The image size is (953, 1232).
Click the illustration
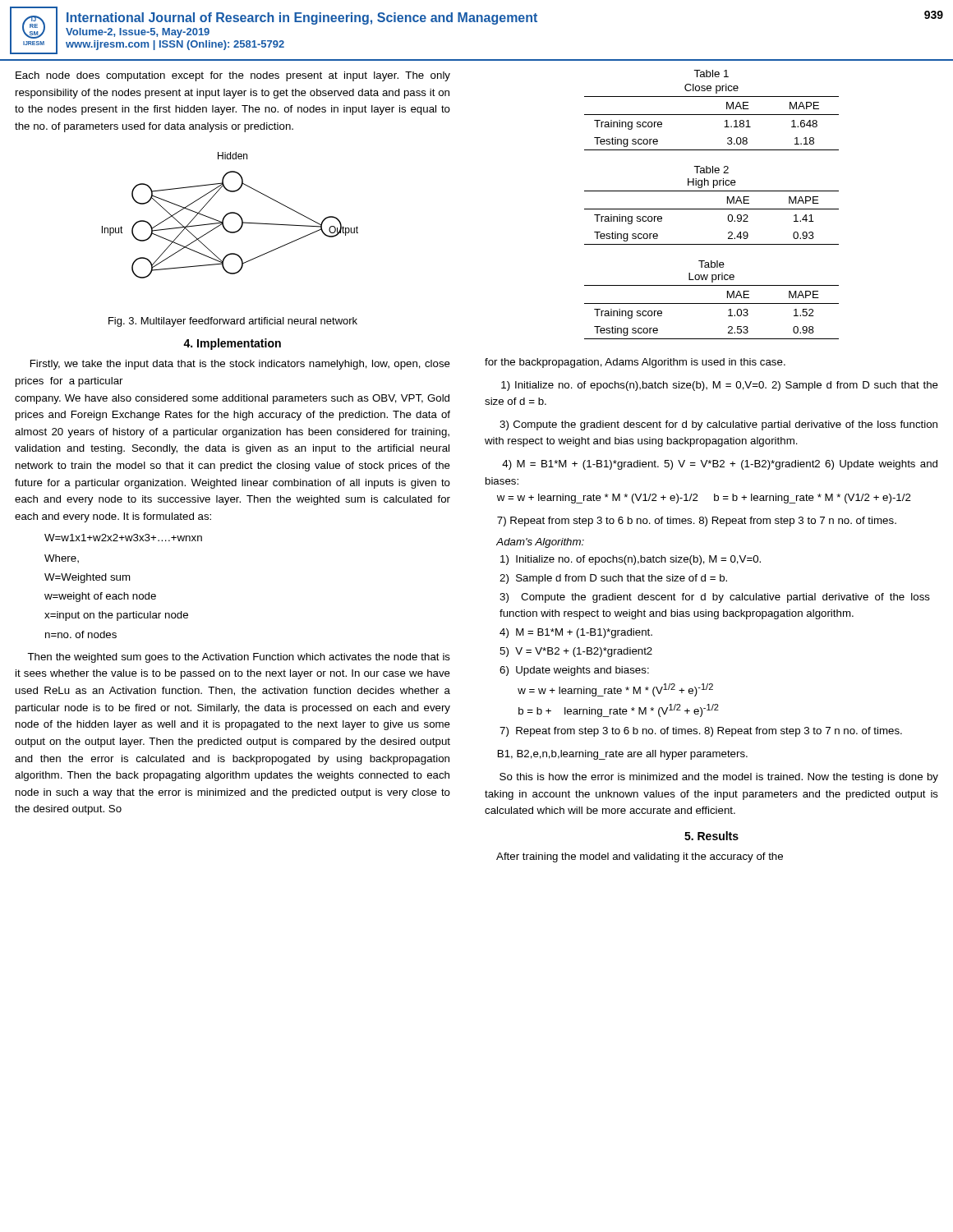pyautogui.click(x=232, y=228)
